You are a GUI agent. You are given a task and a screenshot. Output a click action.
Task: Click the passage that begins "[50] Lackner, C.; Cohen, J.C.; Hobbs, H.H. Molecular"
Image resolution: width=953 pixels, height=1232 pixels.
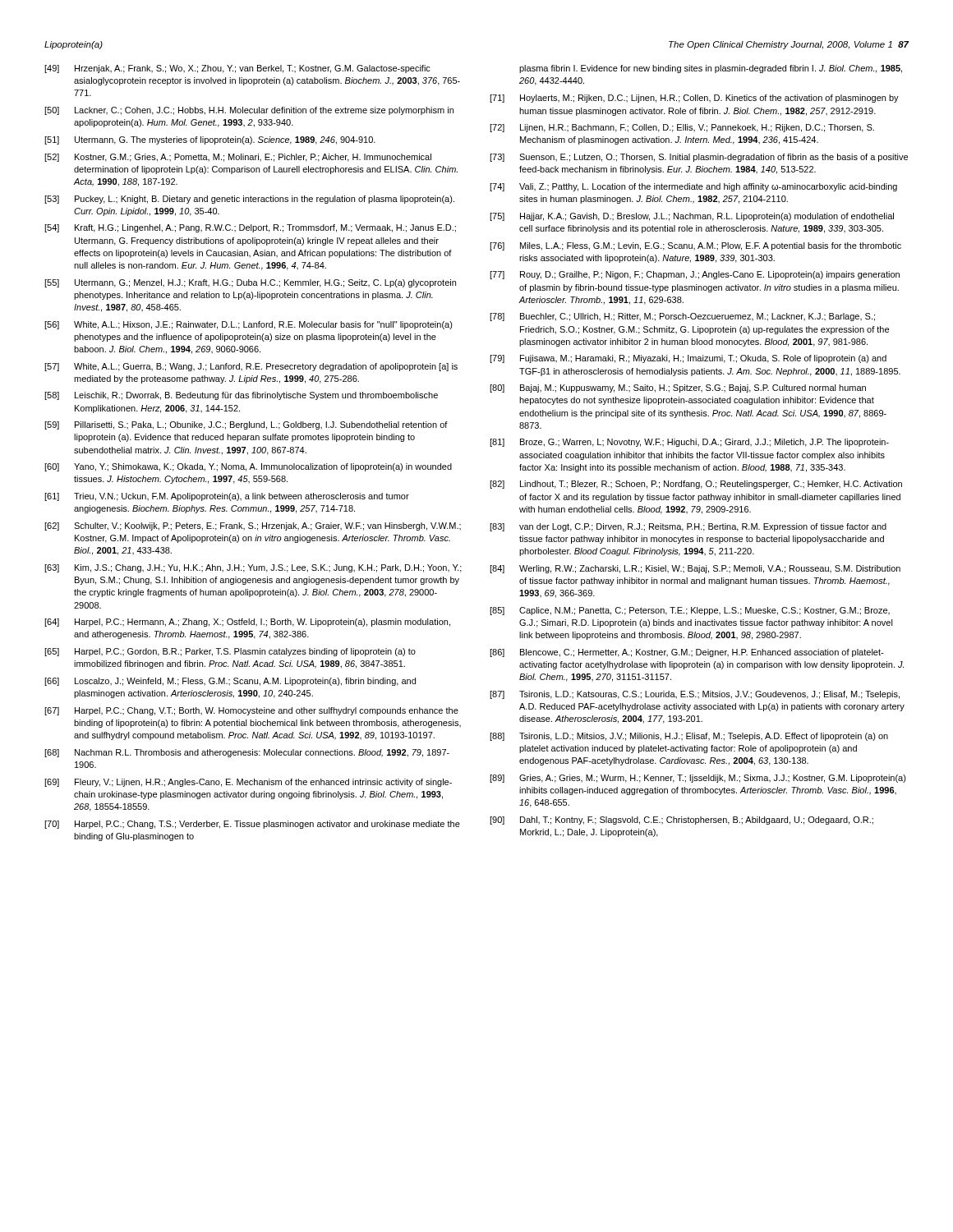click(x=254, y=117)
